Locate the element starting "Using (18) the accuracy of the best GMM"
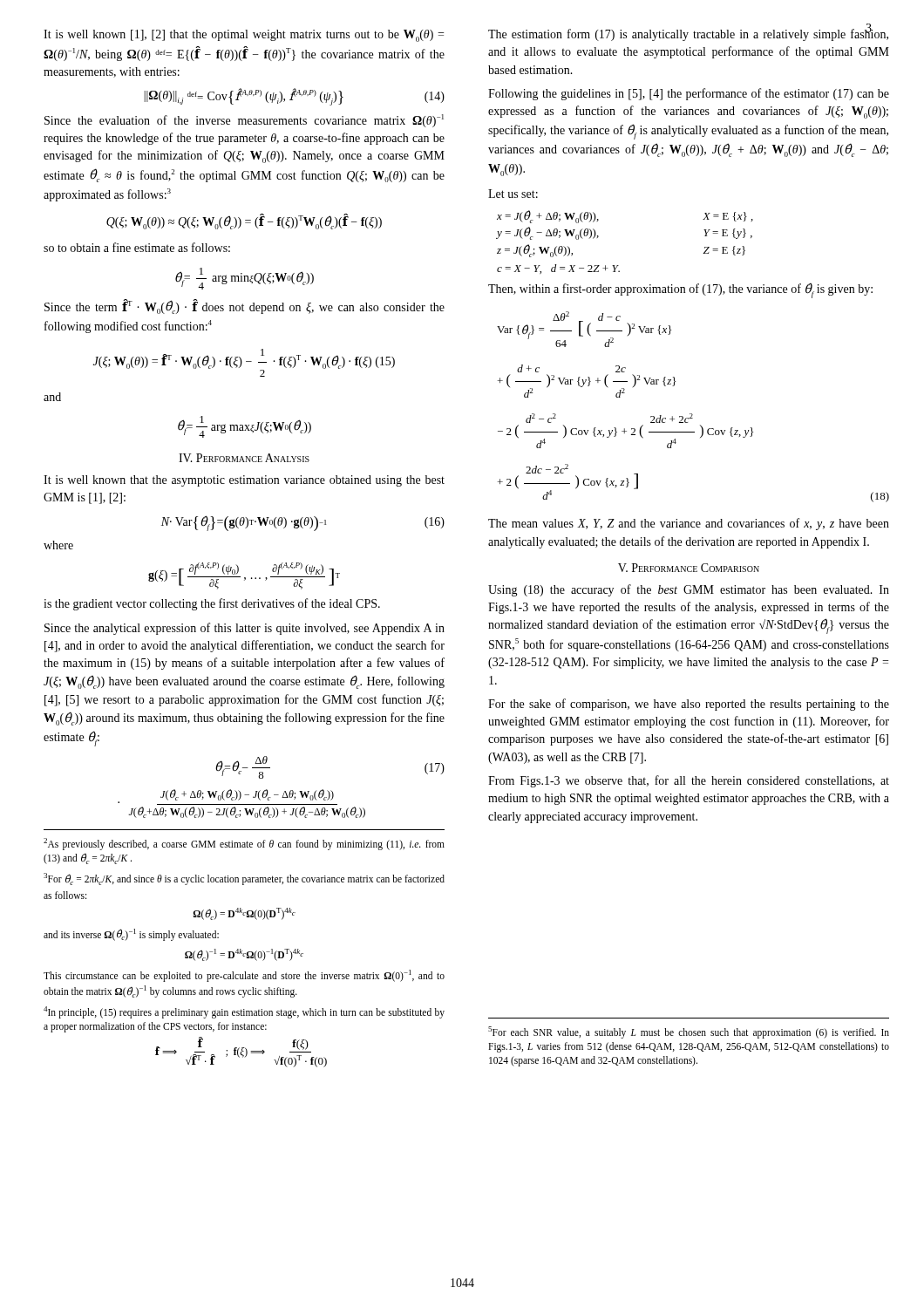 click(689, 636)
